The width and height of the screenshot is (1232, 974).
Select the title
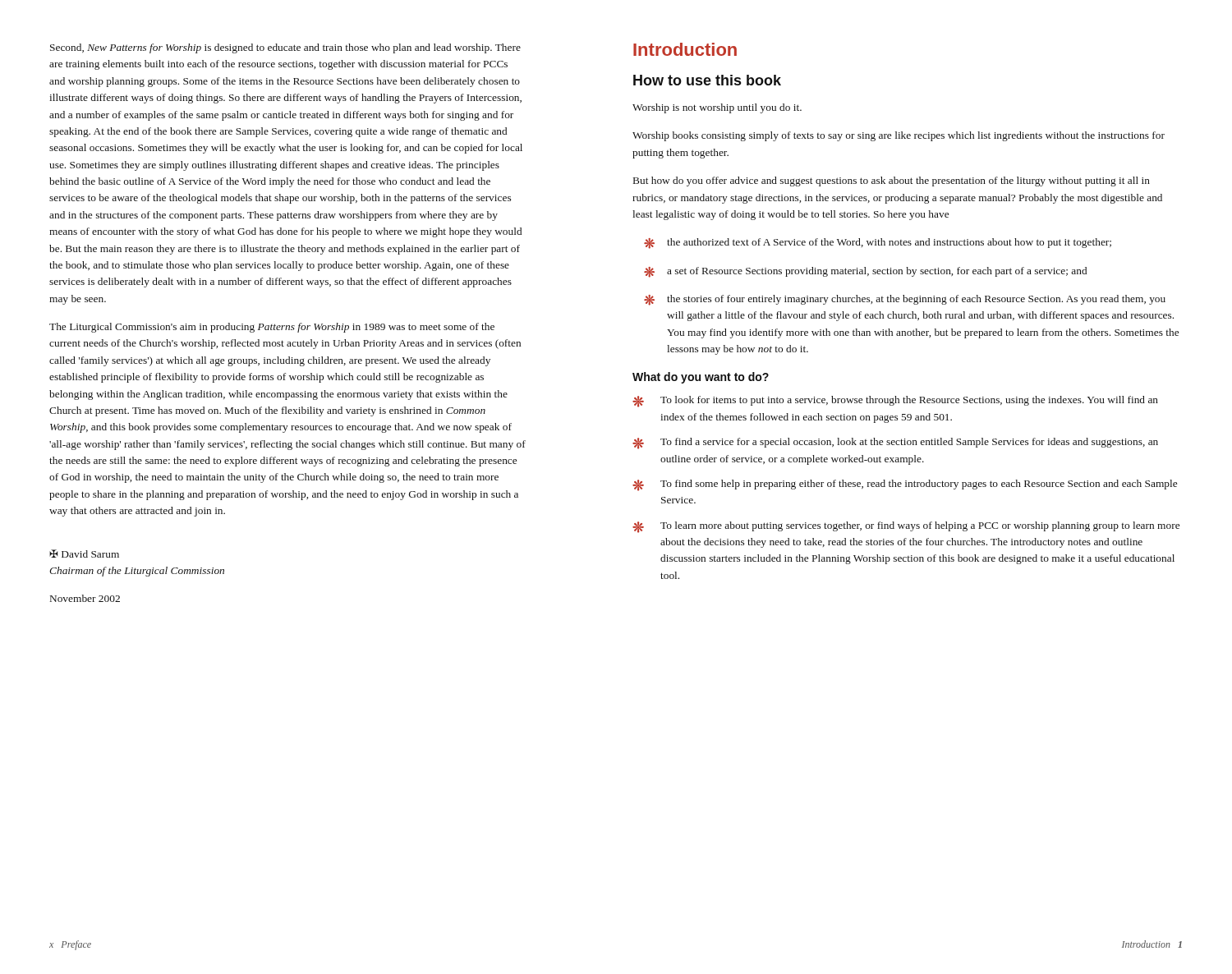point(685,50)
